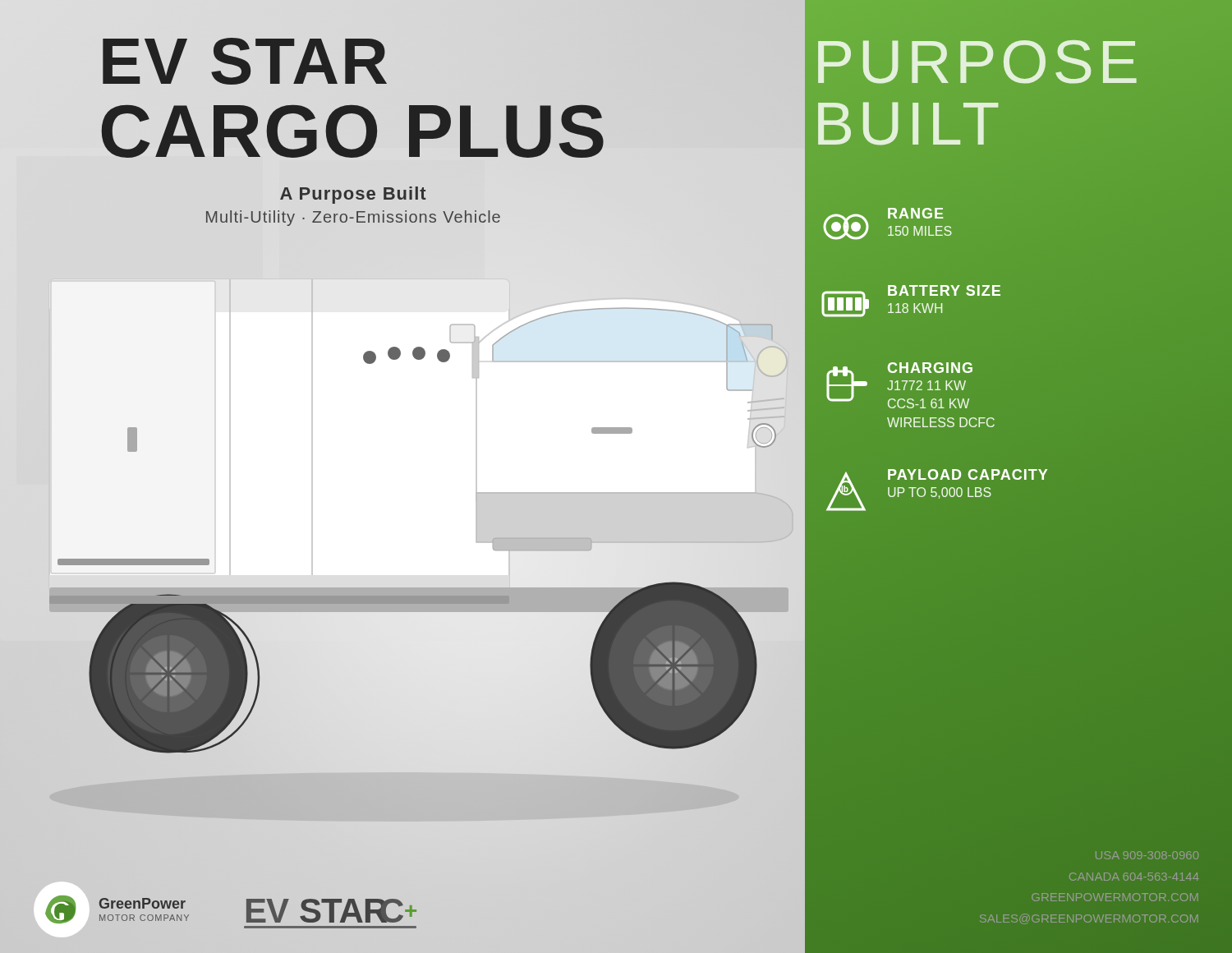Locate the list item that says "RANGE 150 MILES"
The image size is (1232, 953).
pos(887,227)
